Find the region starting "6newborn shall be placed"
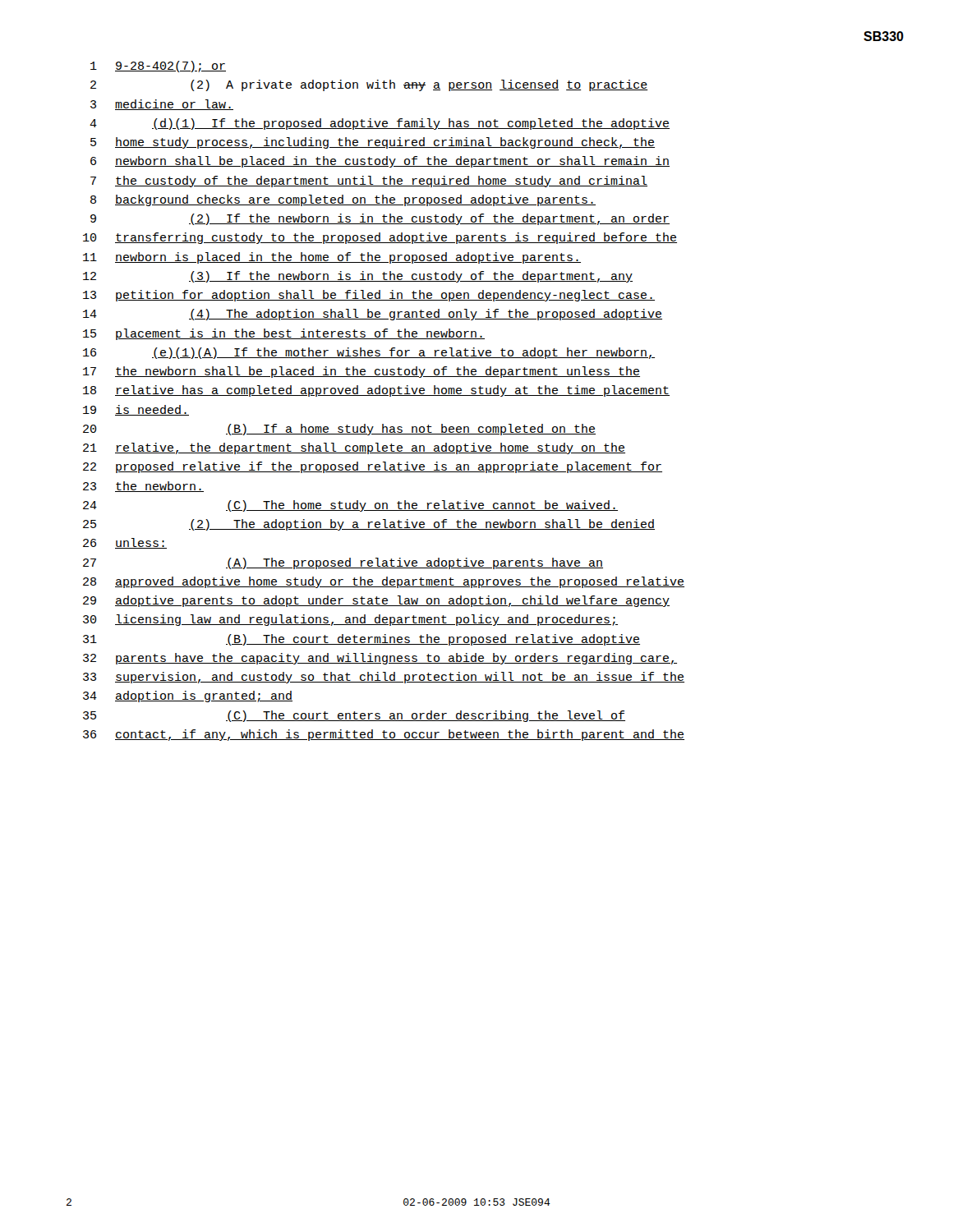The width and height of the screenshot is (953, 1232). [368, 163]
